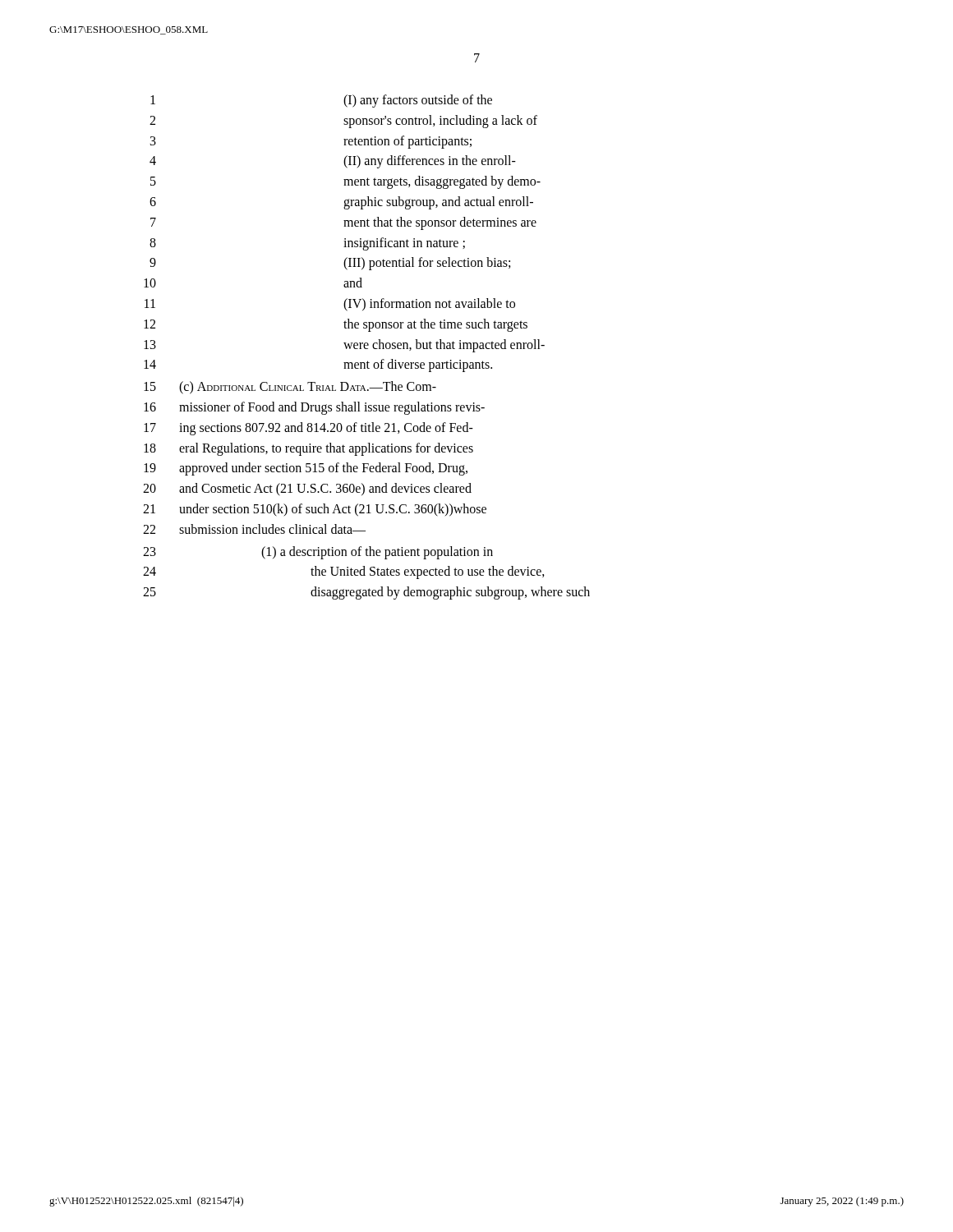Locate the text block that says "15 (c) Additional"

290,388
